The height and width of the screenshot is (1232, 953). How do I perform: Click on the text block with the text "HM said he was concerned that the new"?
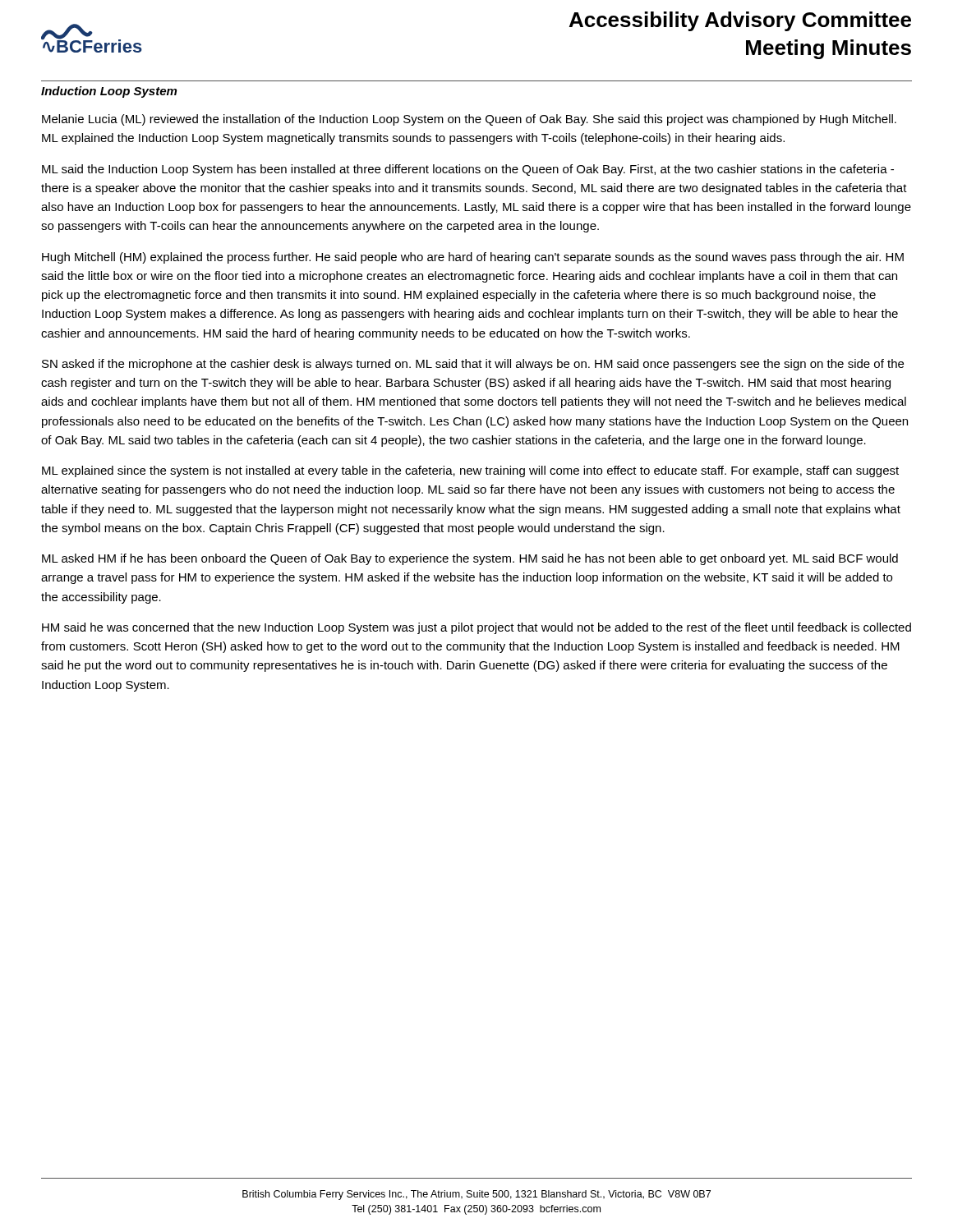coord(476,656)
